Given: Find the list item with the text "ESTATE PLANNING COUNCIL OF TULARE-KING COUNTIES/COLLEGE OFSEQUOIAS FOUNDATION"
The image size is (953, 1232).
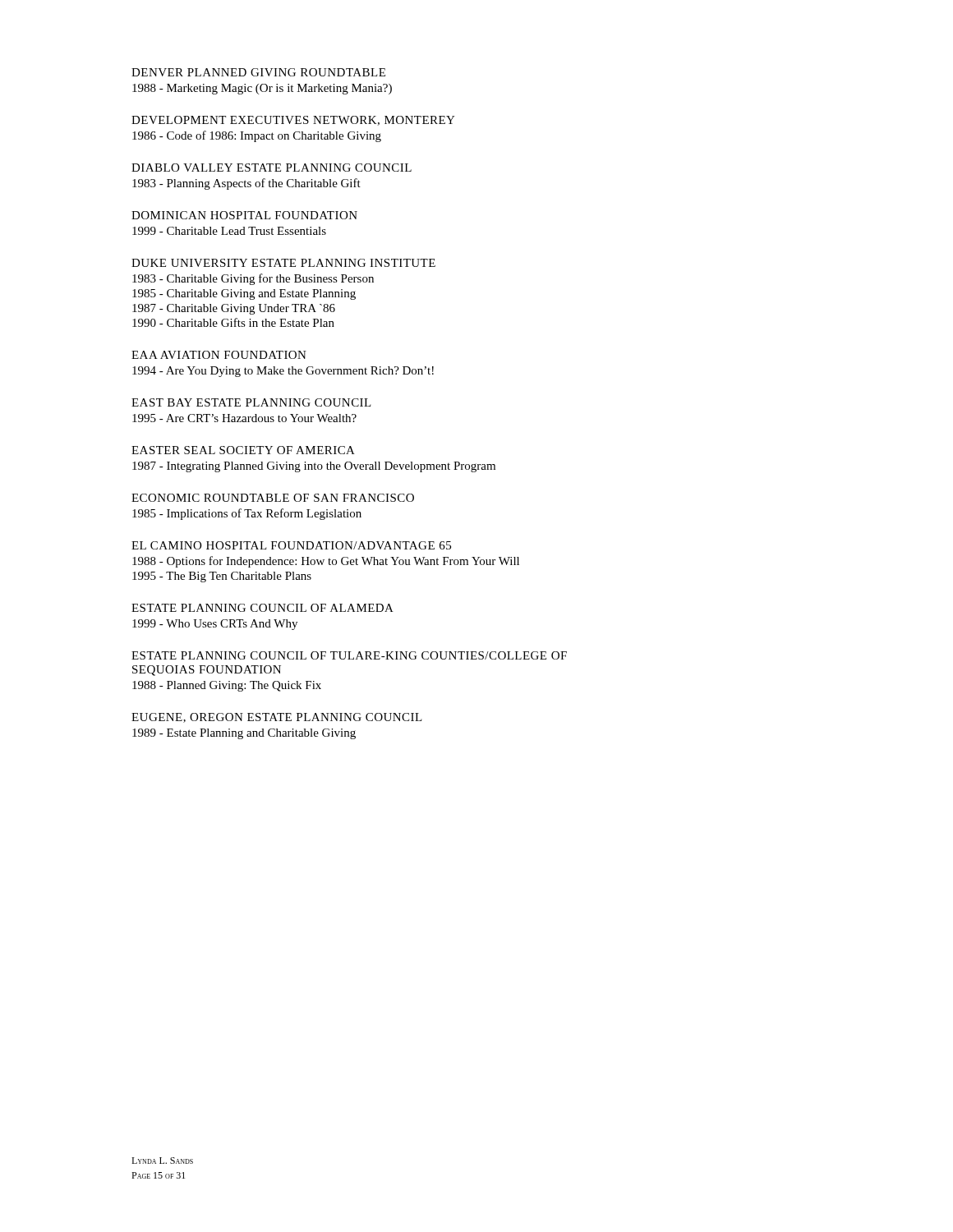Looking at the screenshot, I should 349,655.
